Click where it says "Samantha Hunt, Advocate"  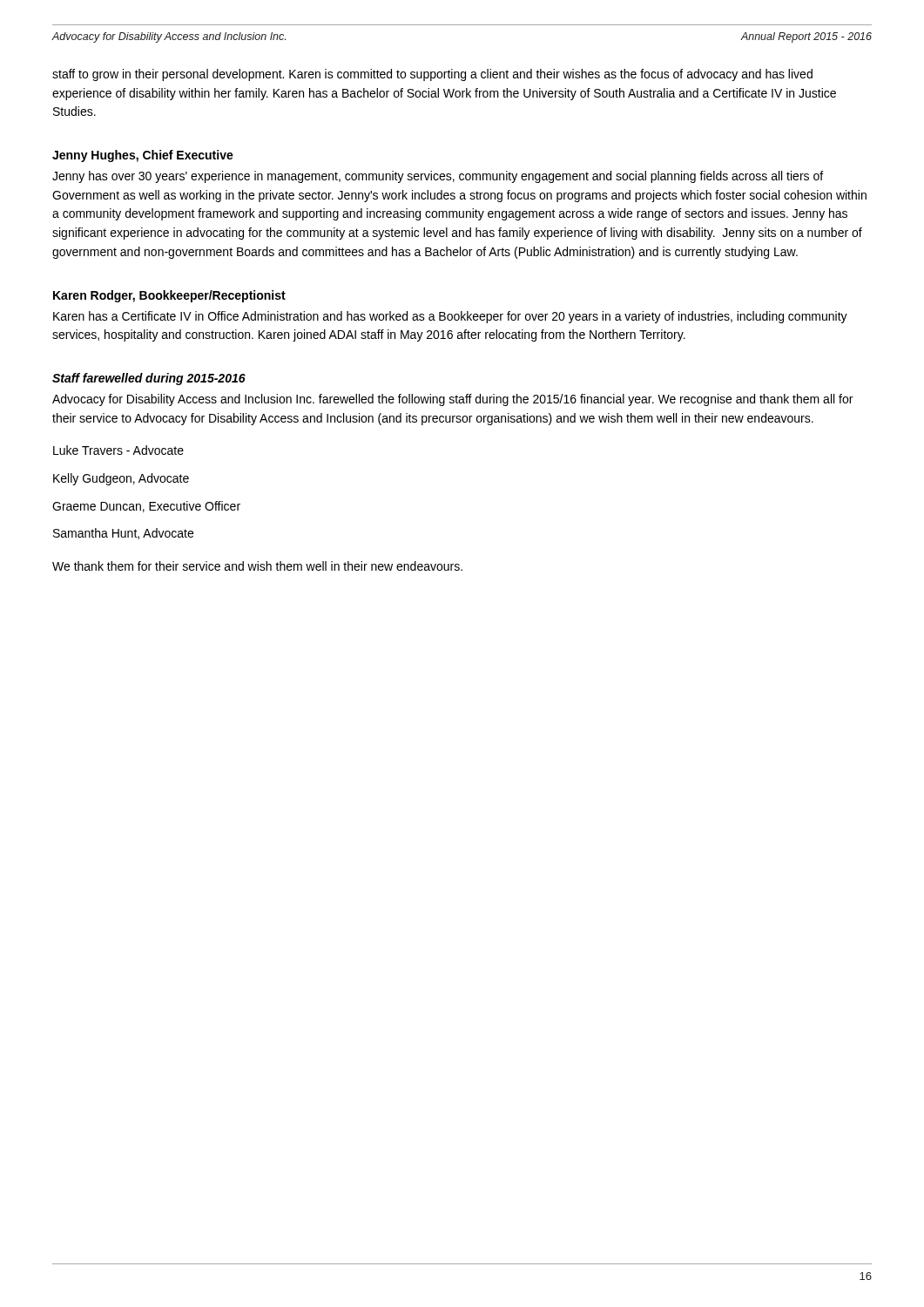pos(123,534)
